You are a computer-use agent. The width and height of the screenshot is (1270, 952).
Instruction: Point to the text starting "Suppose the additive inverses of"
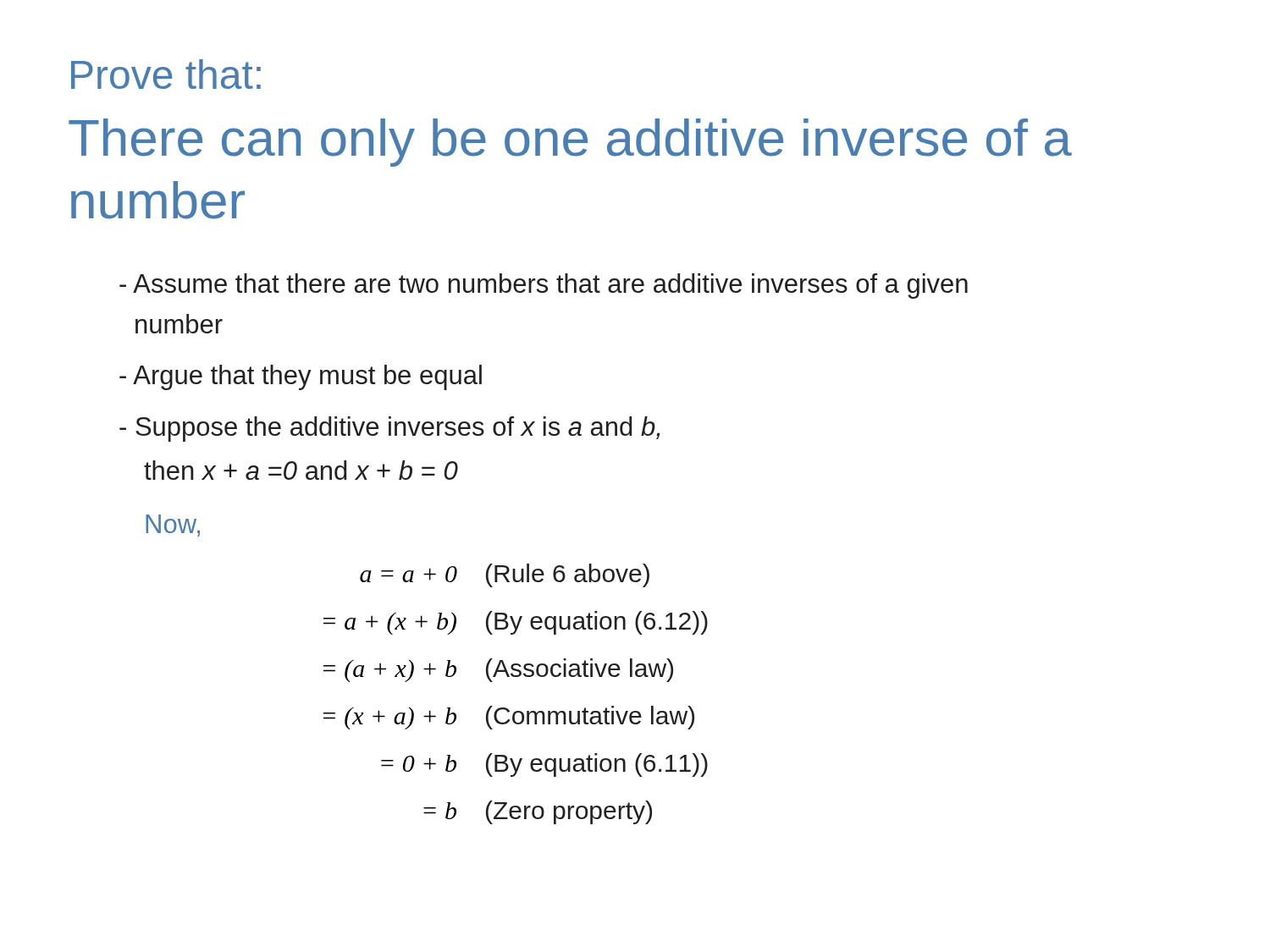tap(391, 427)
